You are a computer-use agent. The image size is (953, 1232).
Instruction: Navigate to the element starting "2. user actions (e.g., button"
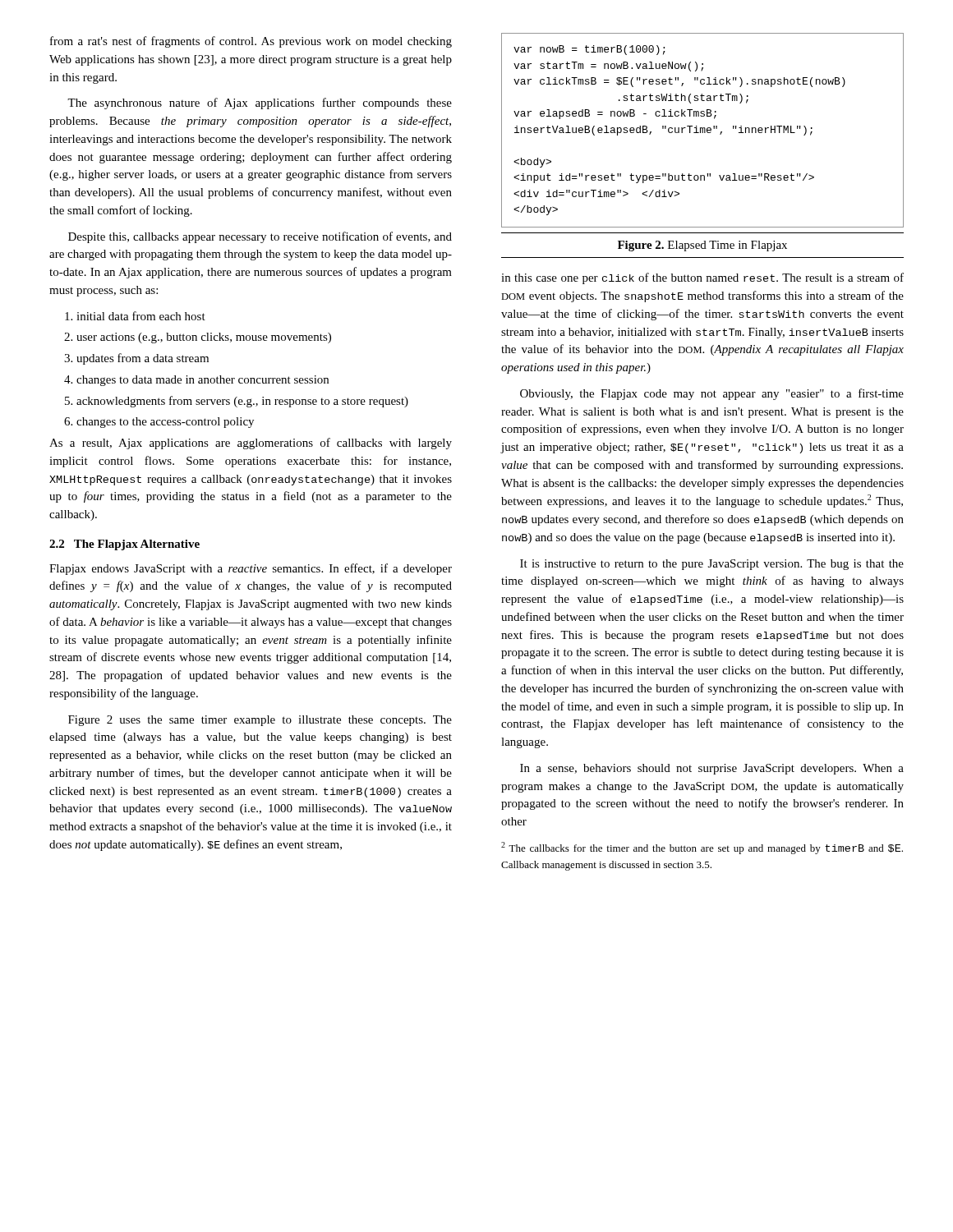tap(258, 338)
